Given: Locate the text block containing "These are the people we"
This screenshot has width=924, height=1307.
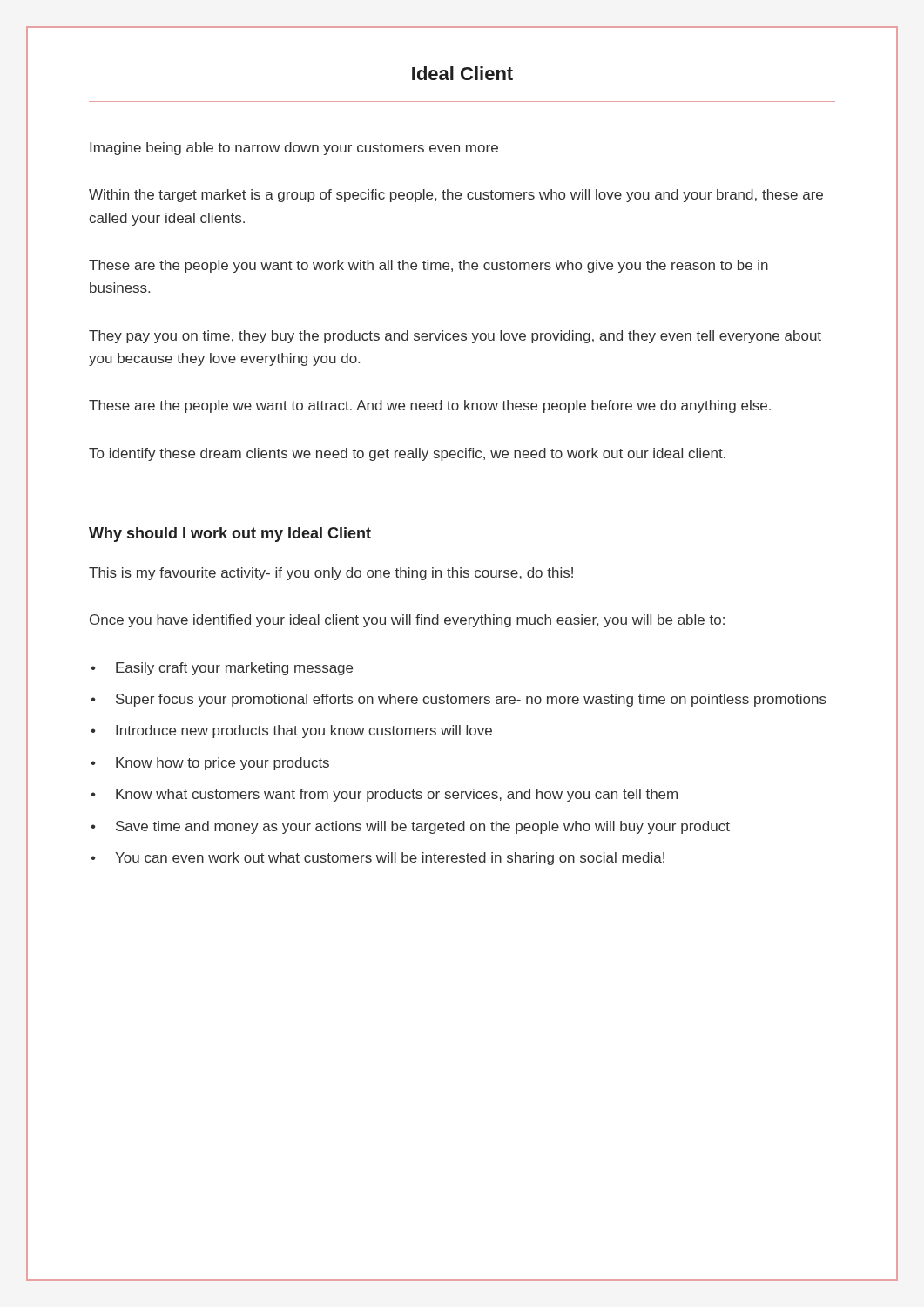Looking at the screenshot, I should [430, 406].
